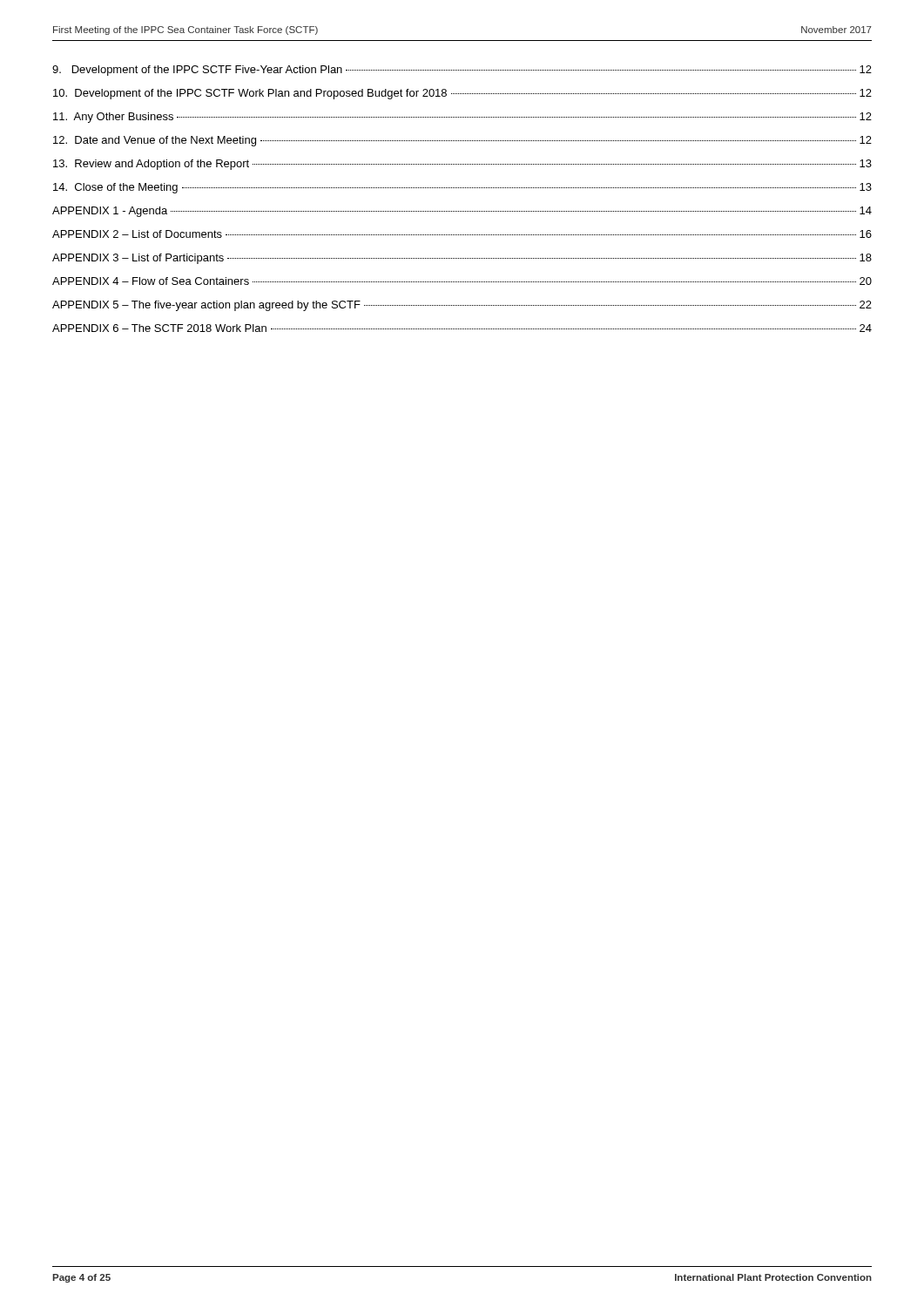
Task: Click on the list item with the text "APPENDIX 6 – The SCTF 2018"
Action: [x=462, y=327]
